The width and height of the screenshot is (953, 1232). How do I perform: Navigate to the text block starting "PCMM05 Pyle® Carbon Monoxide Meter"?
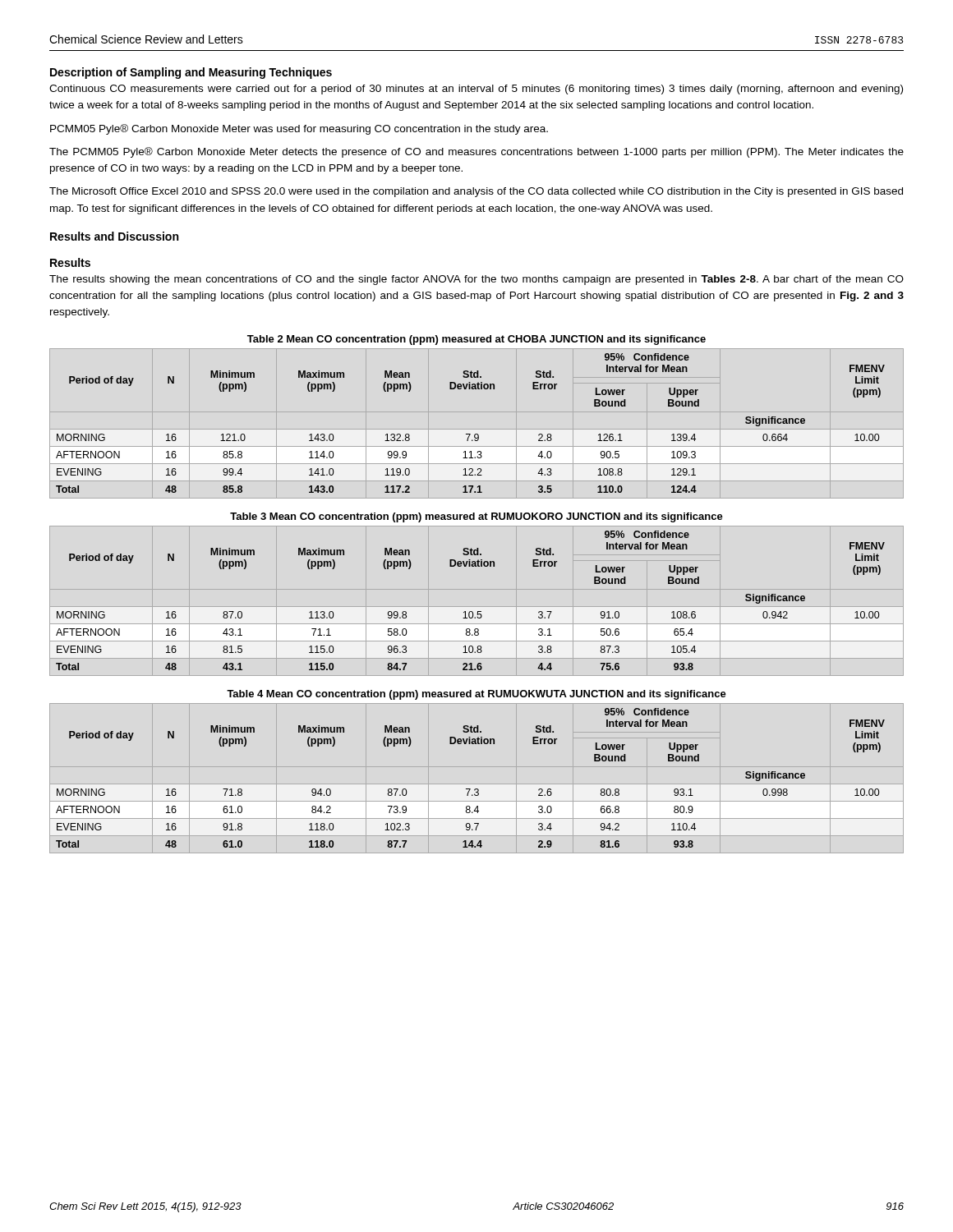tap(299, 128)
